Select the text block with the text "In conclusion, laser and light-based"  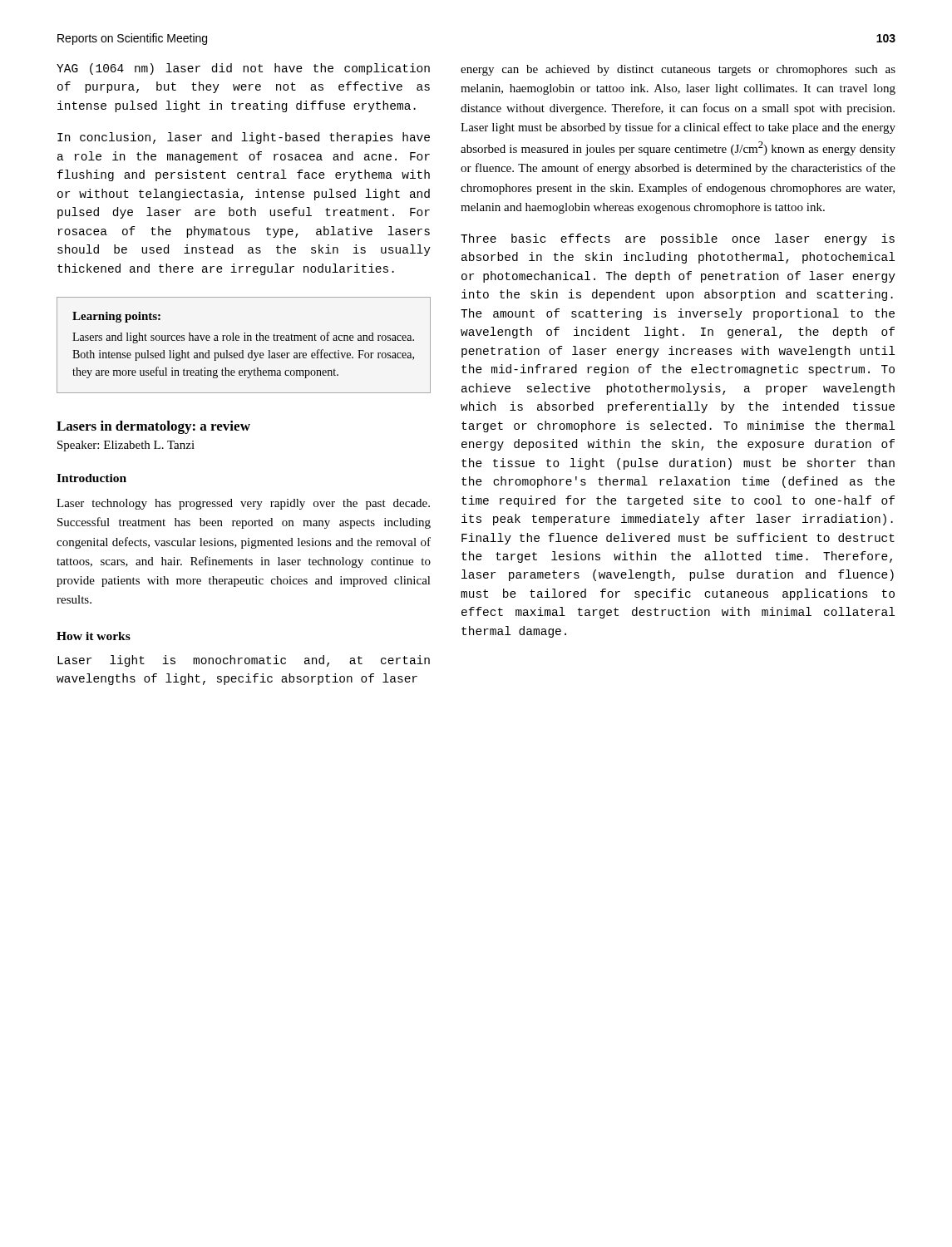click(244, 204)
